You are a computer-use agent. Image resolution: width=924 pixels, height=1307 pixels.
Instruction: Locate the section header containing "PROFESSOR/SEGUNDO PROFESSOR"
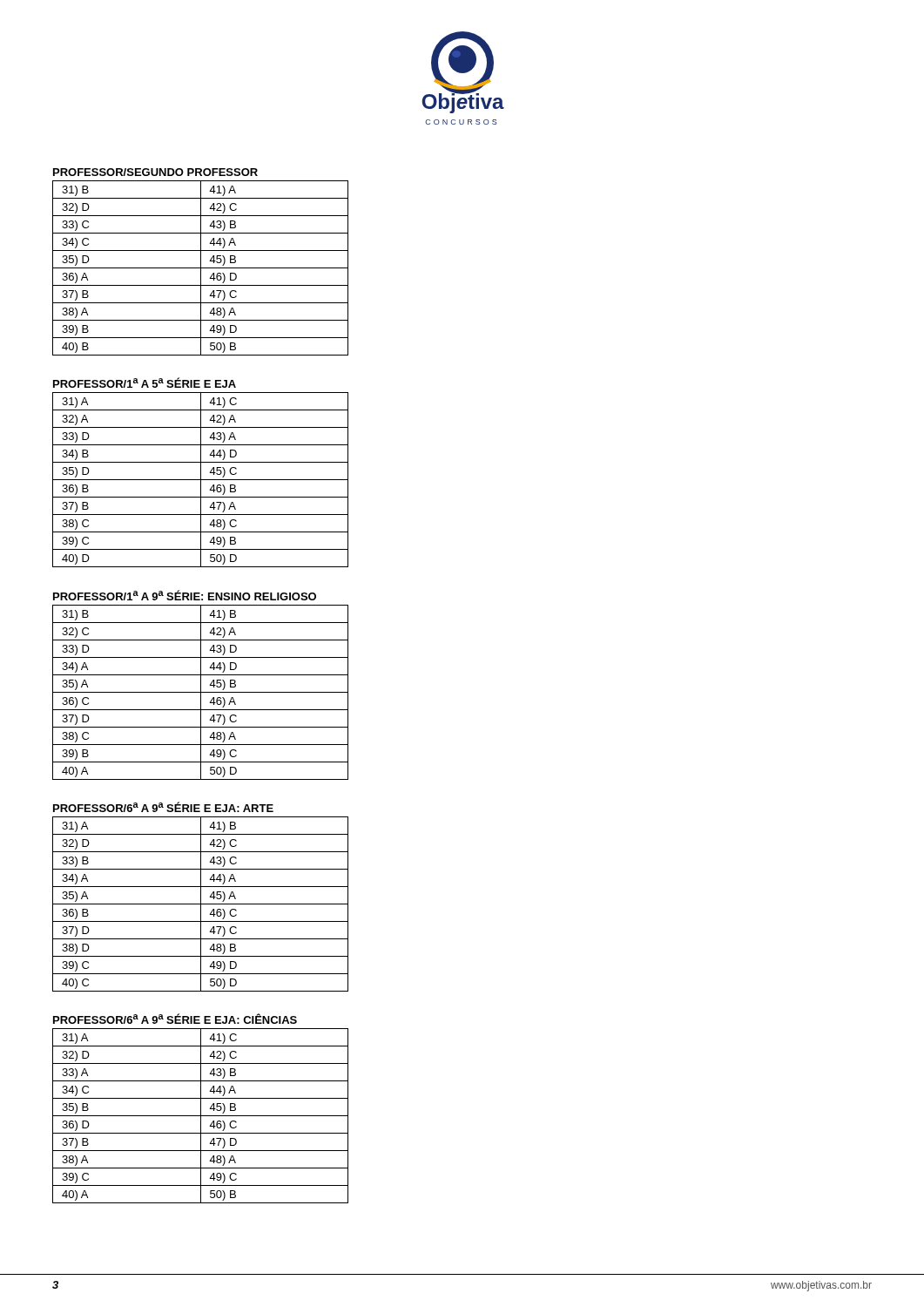pyautogui.click(x=155, y=172)
